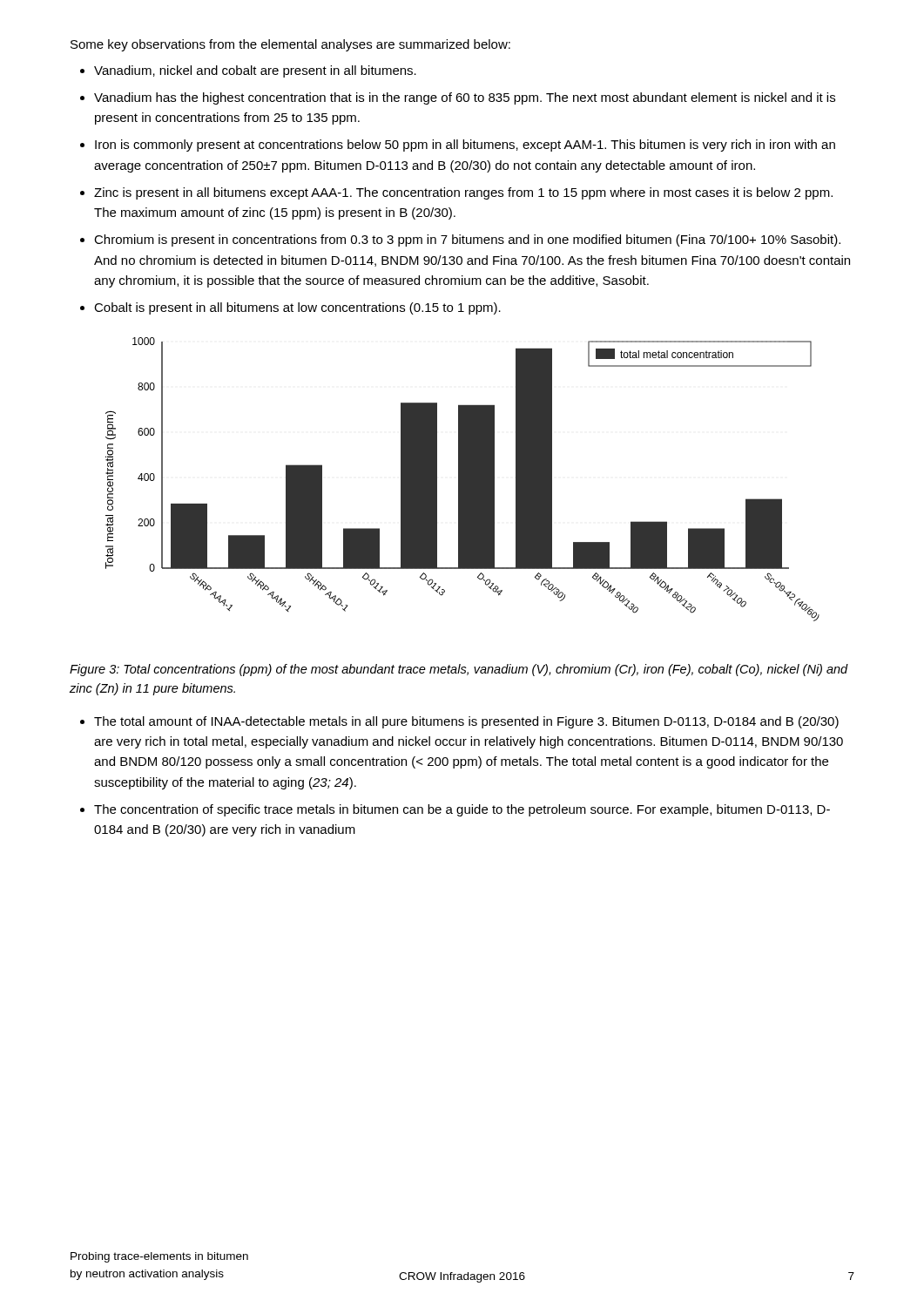The height and width of the screenshot is (1307, 924).
Task: Find the list item with the text "Cobalt is present"
Action: click(x=298, y=307)
